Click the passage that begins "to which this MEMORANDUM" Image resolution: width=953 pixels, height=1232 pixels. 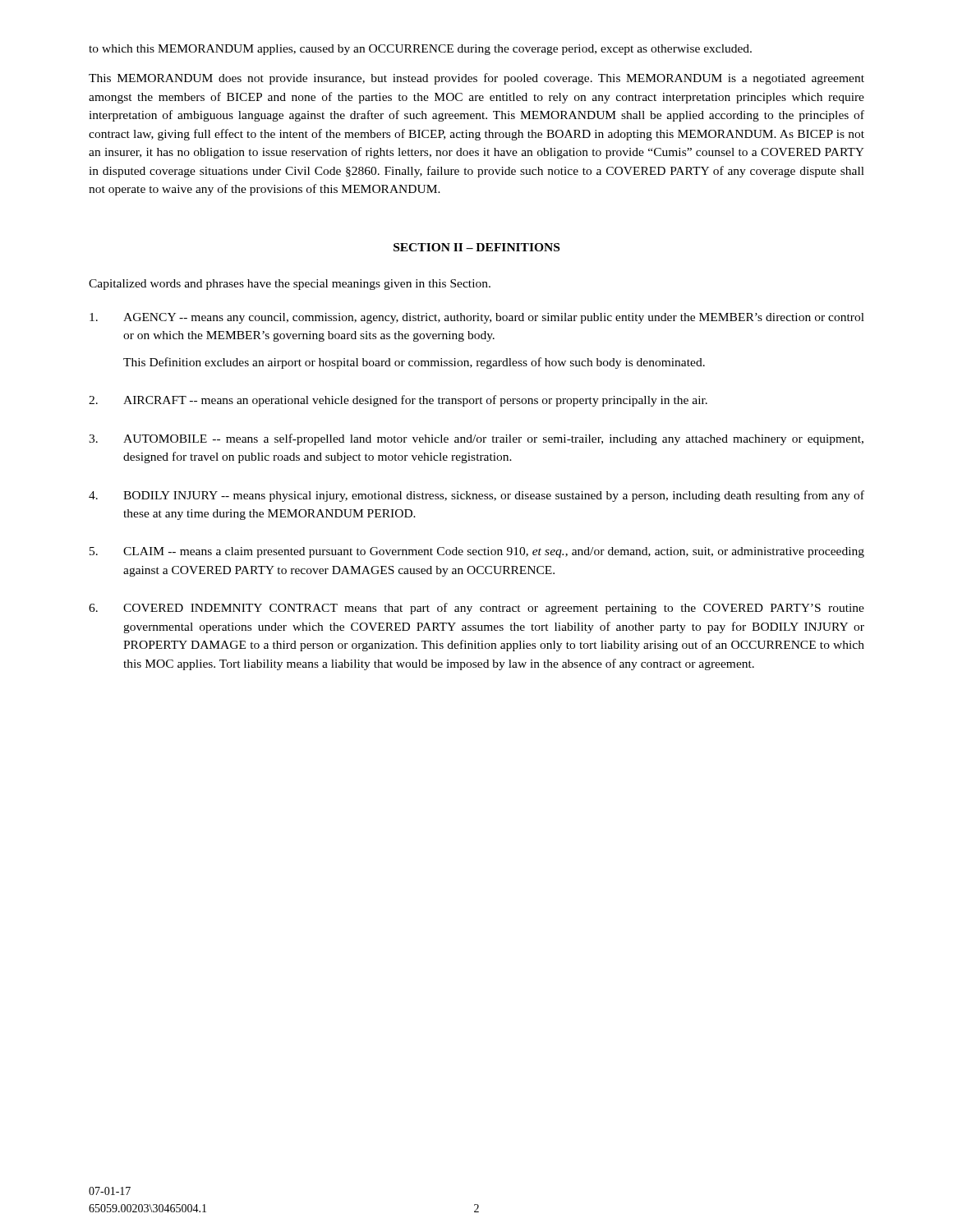[421, 48]
